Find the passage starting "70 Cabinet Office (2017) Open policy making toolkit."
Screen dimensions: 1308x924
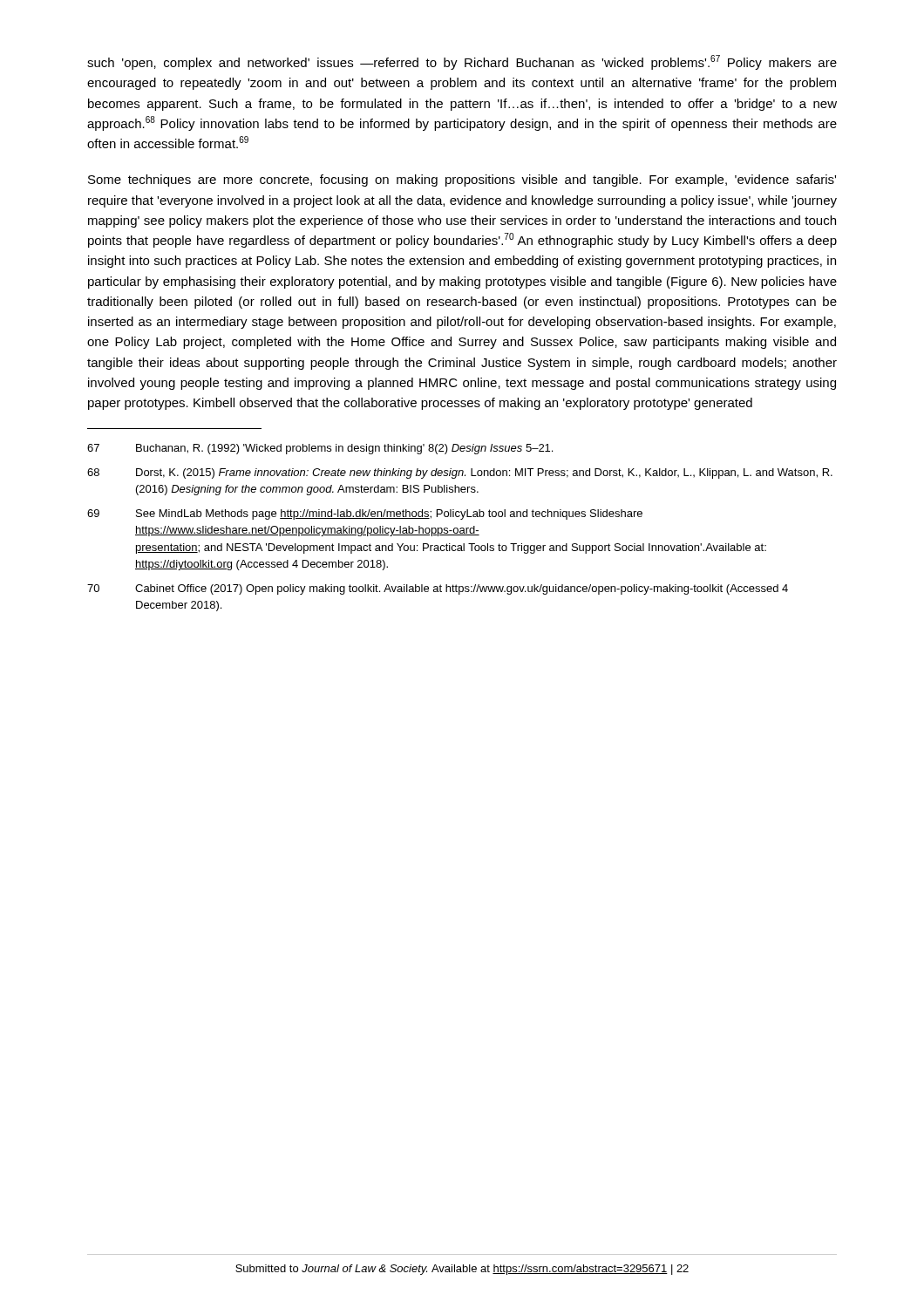[x=462, y=597]
